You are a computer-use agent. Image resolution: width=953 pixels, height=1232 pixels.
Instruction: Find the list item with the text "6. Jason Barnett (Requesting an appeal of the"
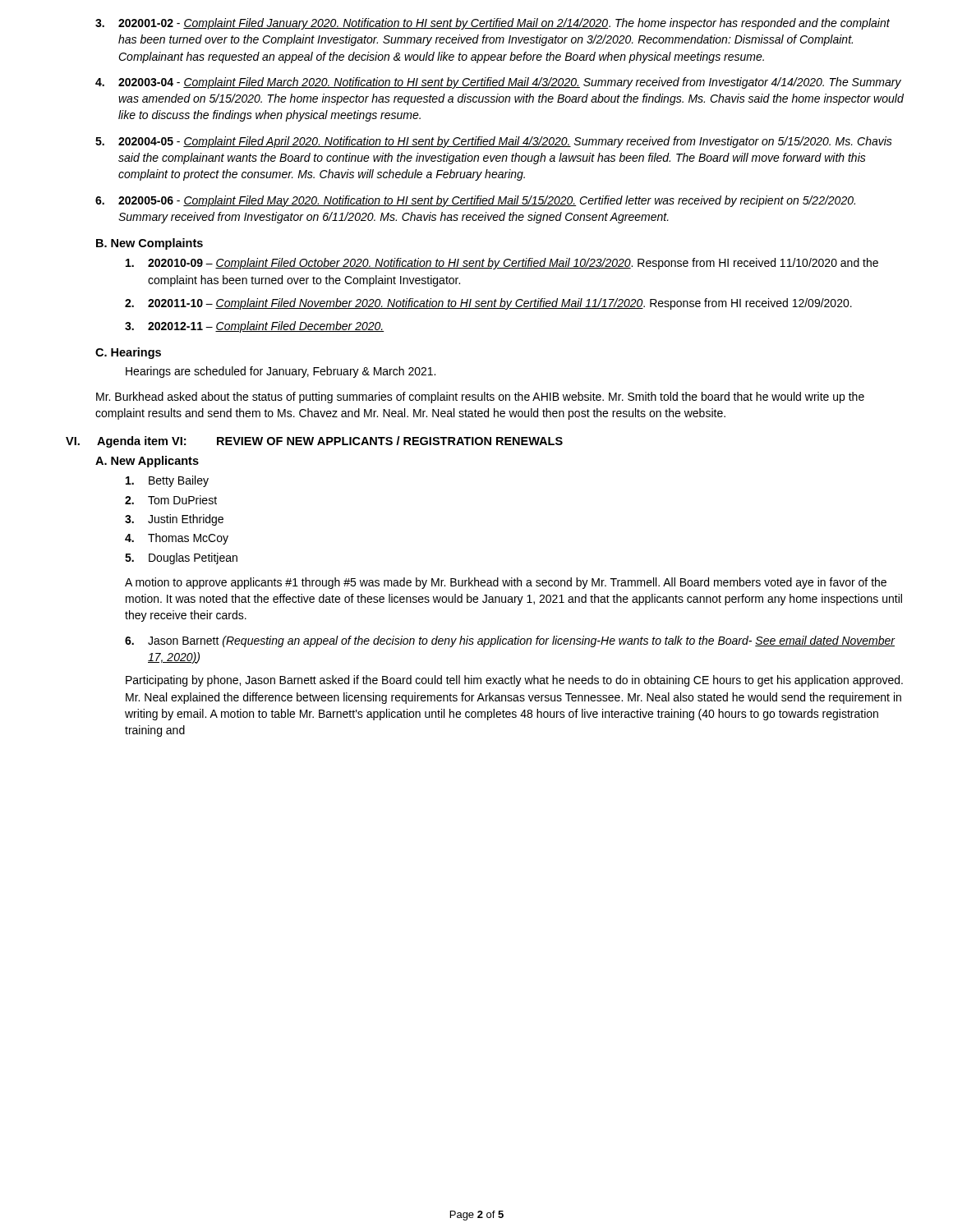(514, 649)
